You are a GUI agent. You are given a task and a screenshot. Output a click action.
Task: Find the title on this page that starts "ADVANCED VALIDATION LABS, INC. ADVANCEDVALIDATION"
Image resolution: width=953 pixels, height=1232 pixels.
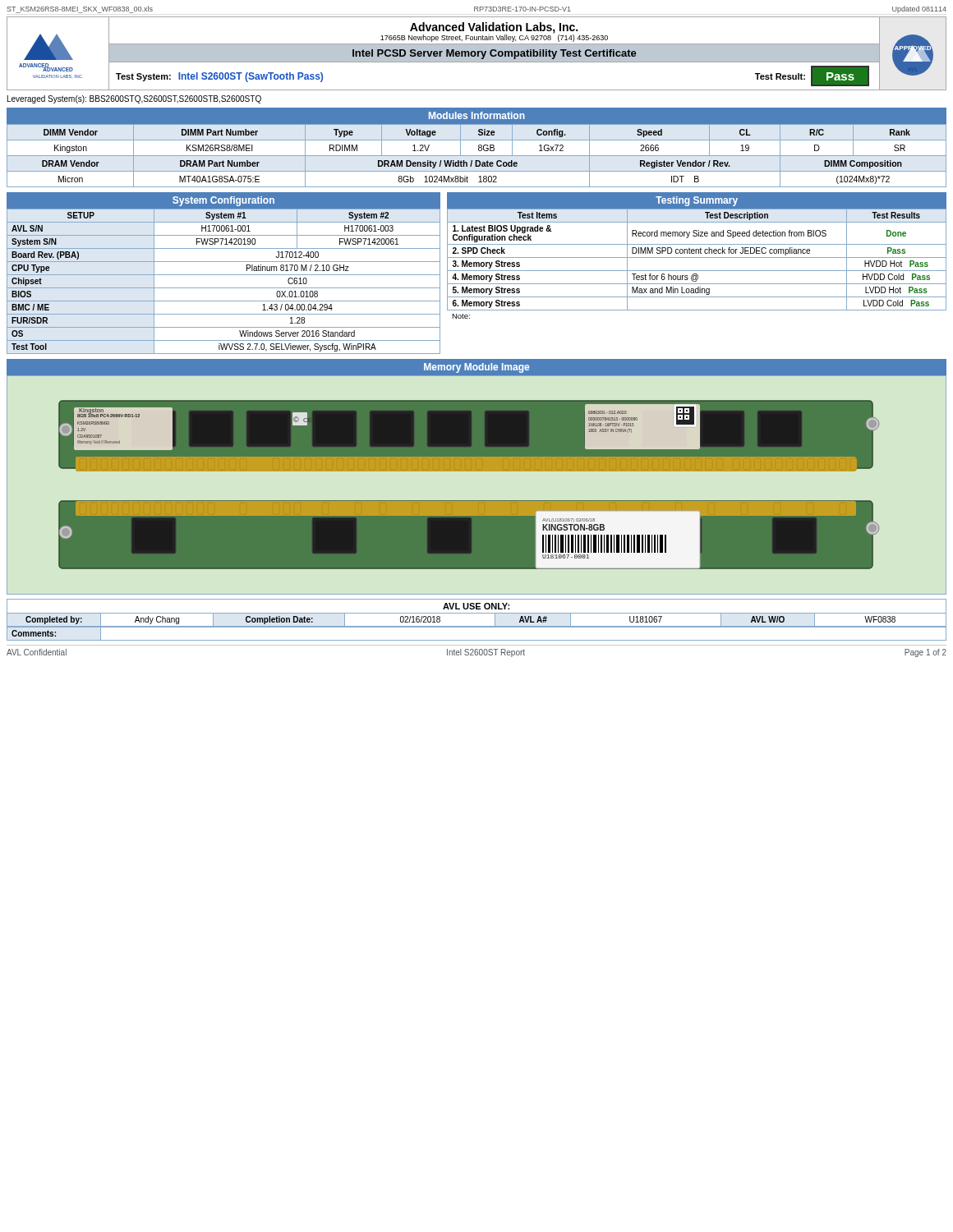476,53
